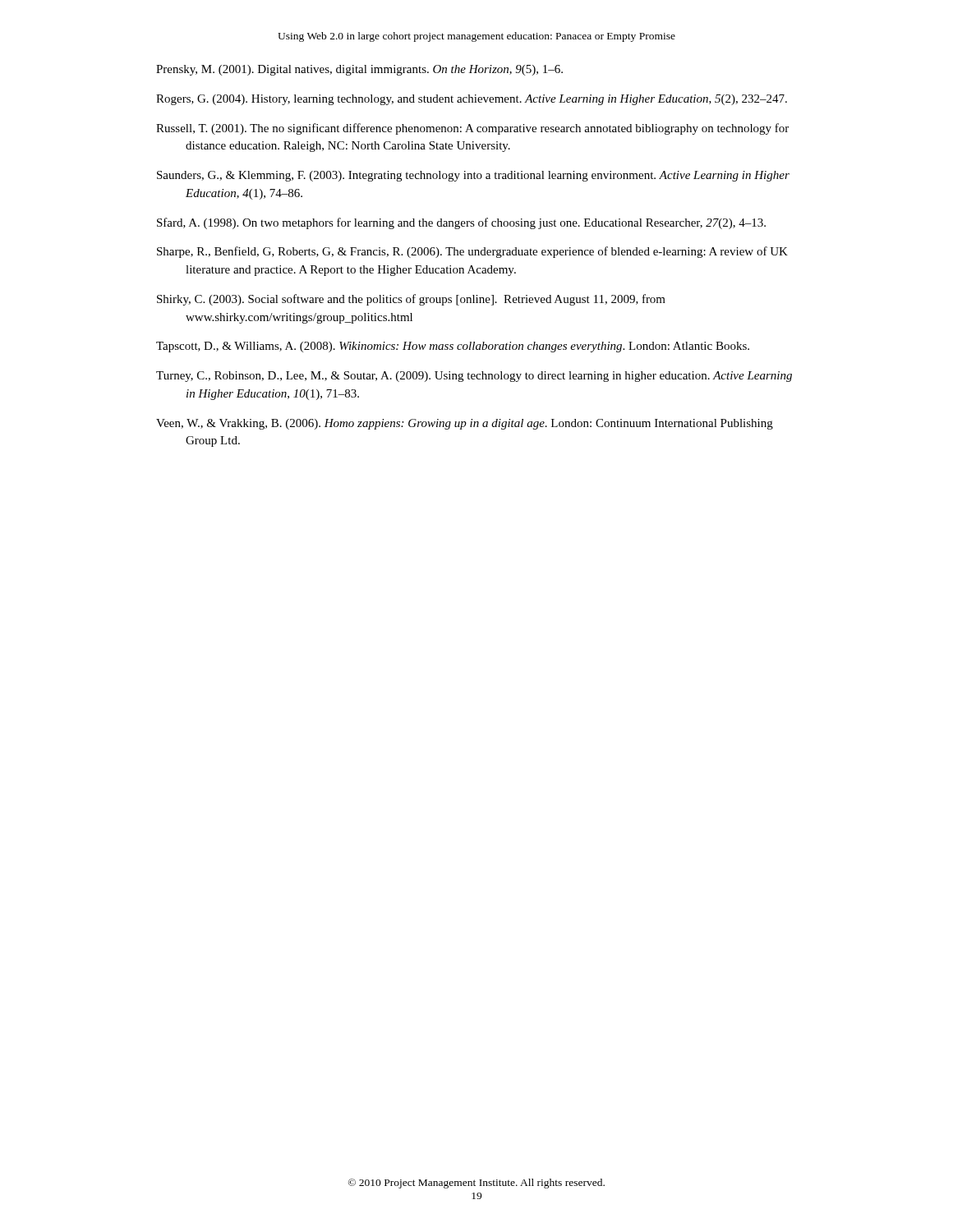
Task: Locate the block of text that opens with "Shirky, C. (2003)."
Action: pyautogui.click(x=411, y=308)
